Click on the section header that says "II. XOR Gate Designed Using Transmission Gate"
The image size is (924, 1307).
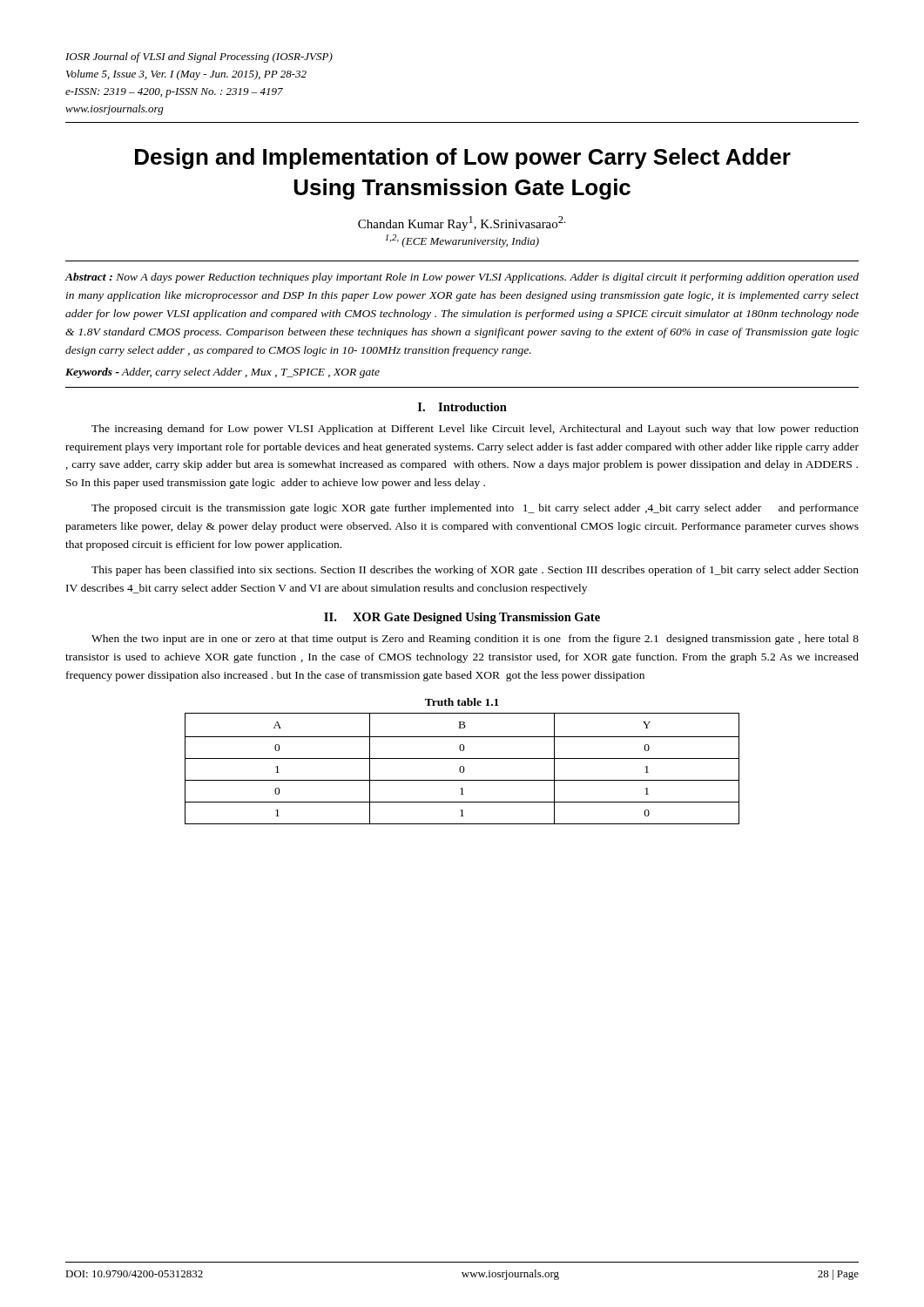tap(462, 617)
